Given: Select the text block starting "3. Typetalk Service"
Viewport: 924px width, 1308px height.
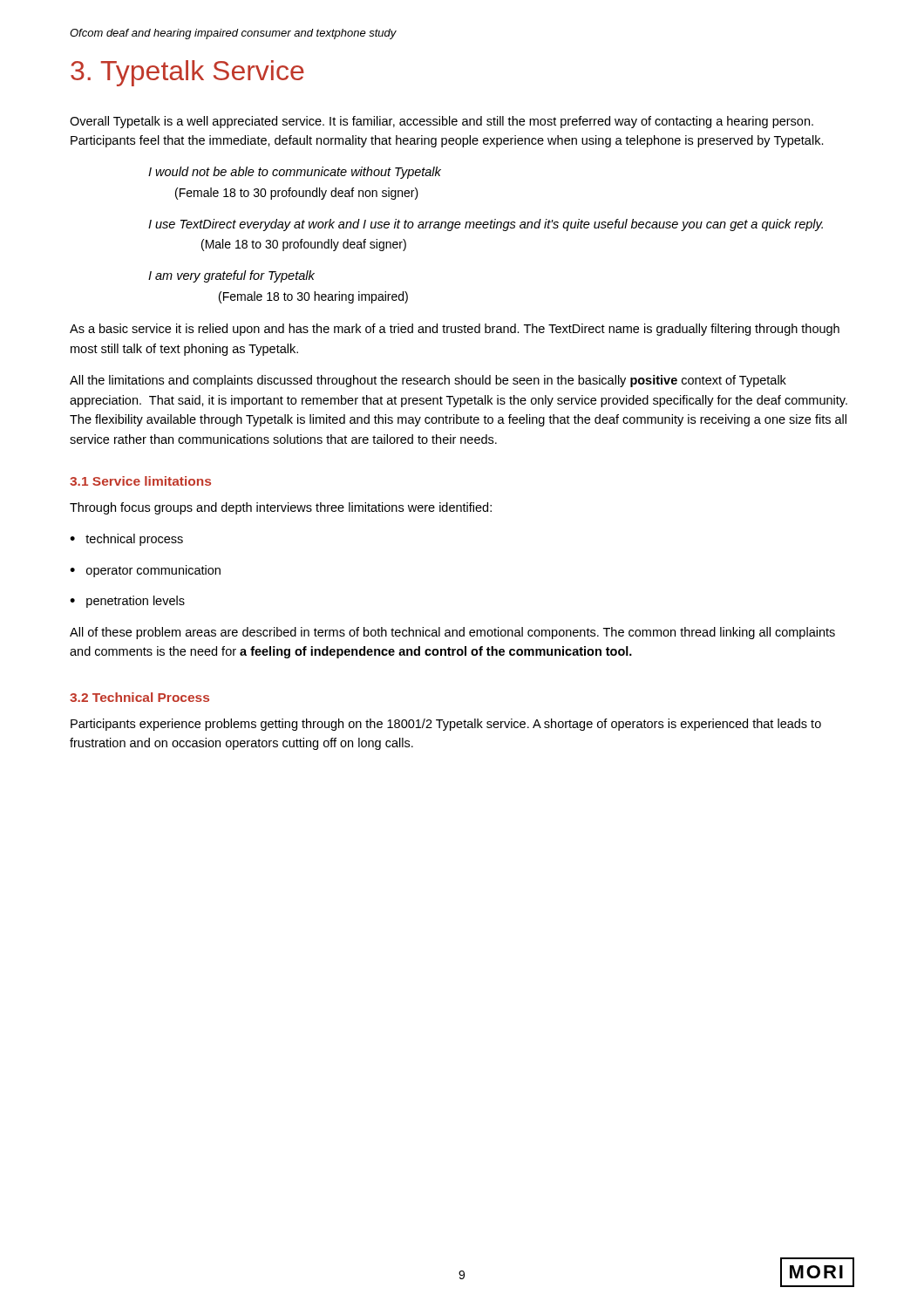Looking at the screenshot, I should click(187, 71).
